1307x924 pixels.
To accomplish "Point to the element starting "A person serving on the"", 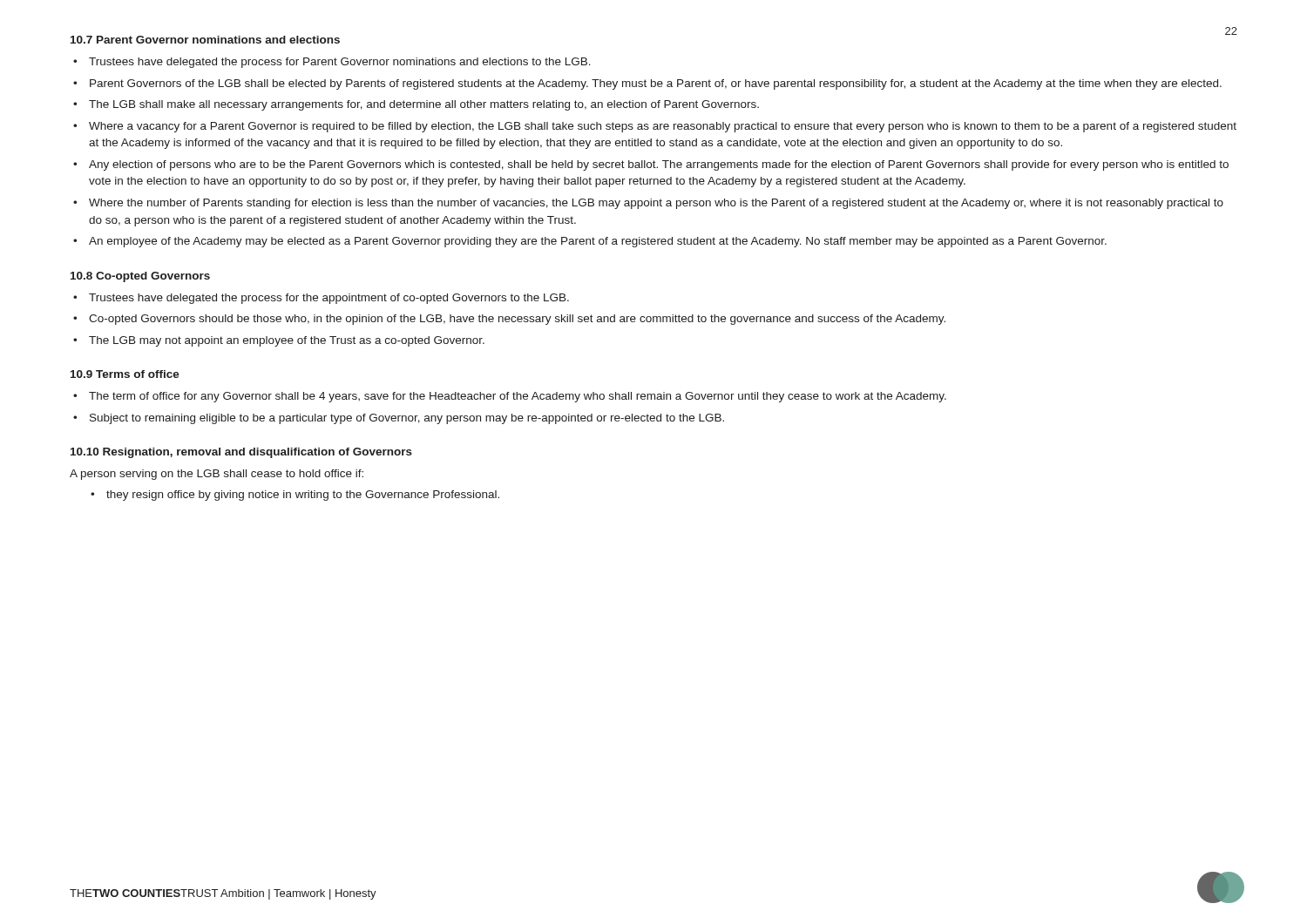I will pyautogui.click(x=217, y=474).
